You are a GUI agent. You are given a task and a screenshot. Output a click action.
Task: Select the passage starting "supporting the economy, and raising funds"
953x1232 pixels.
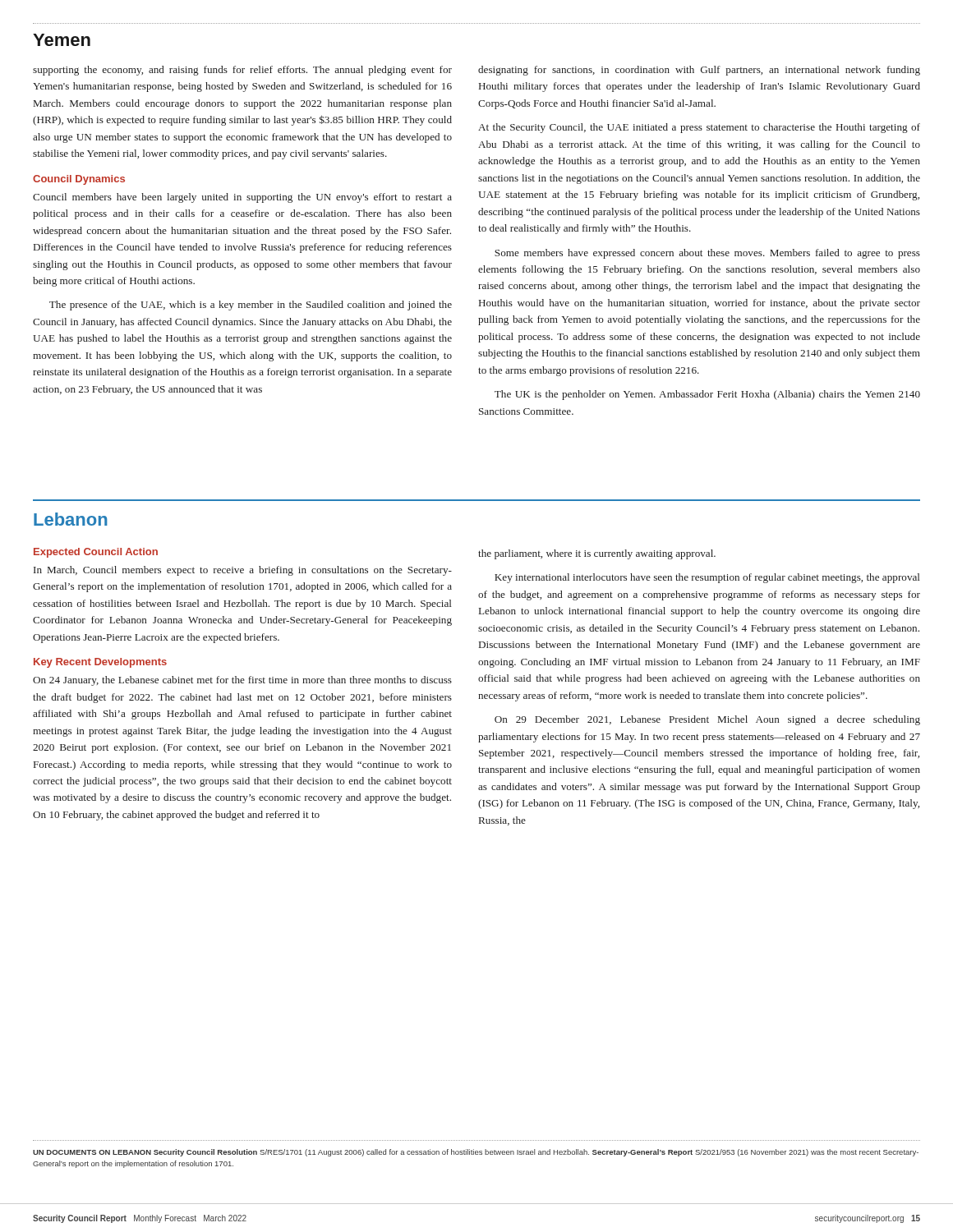pyautogui.click(x=242, y=230)
